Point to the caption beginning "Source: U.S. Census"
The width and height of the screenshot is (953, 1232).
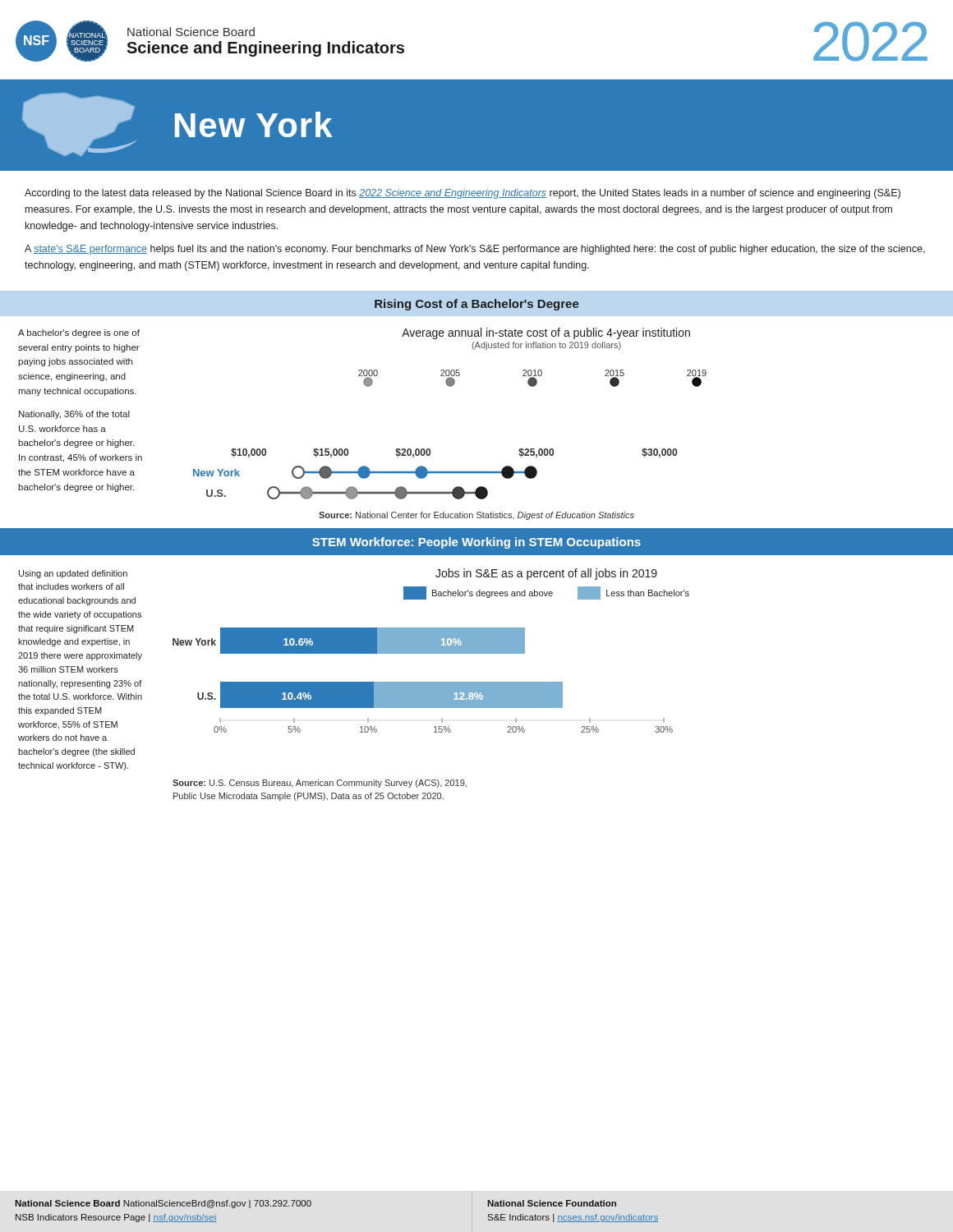tap(320, 789)
